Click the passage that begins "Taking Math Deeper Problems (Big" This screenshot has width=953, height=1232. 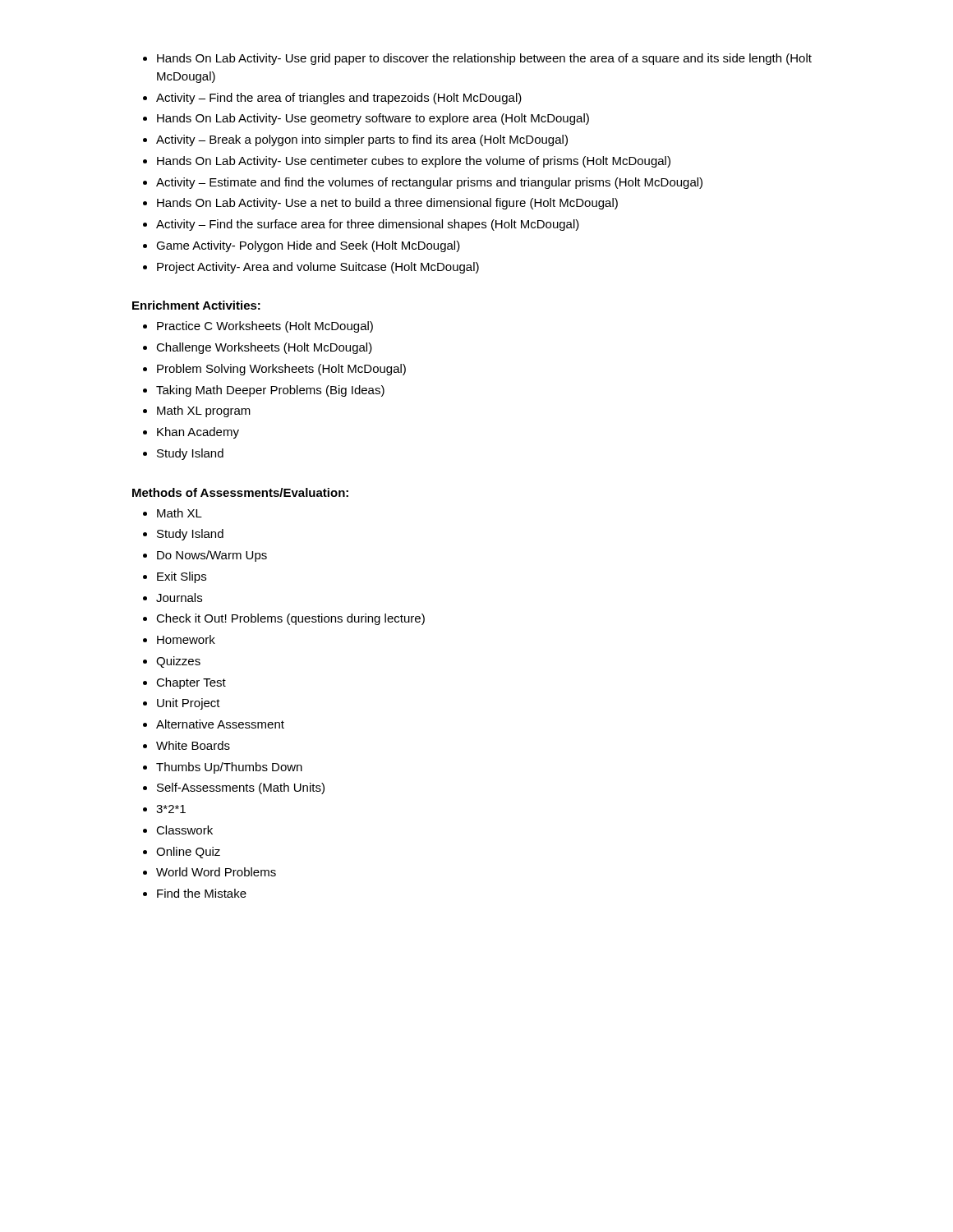[270, 391]
